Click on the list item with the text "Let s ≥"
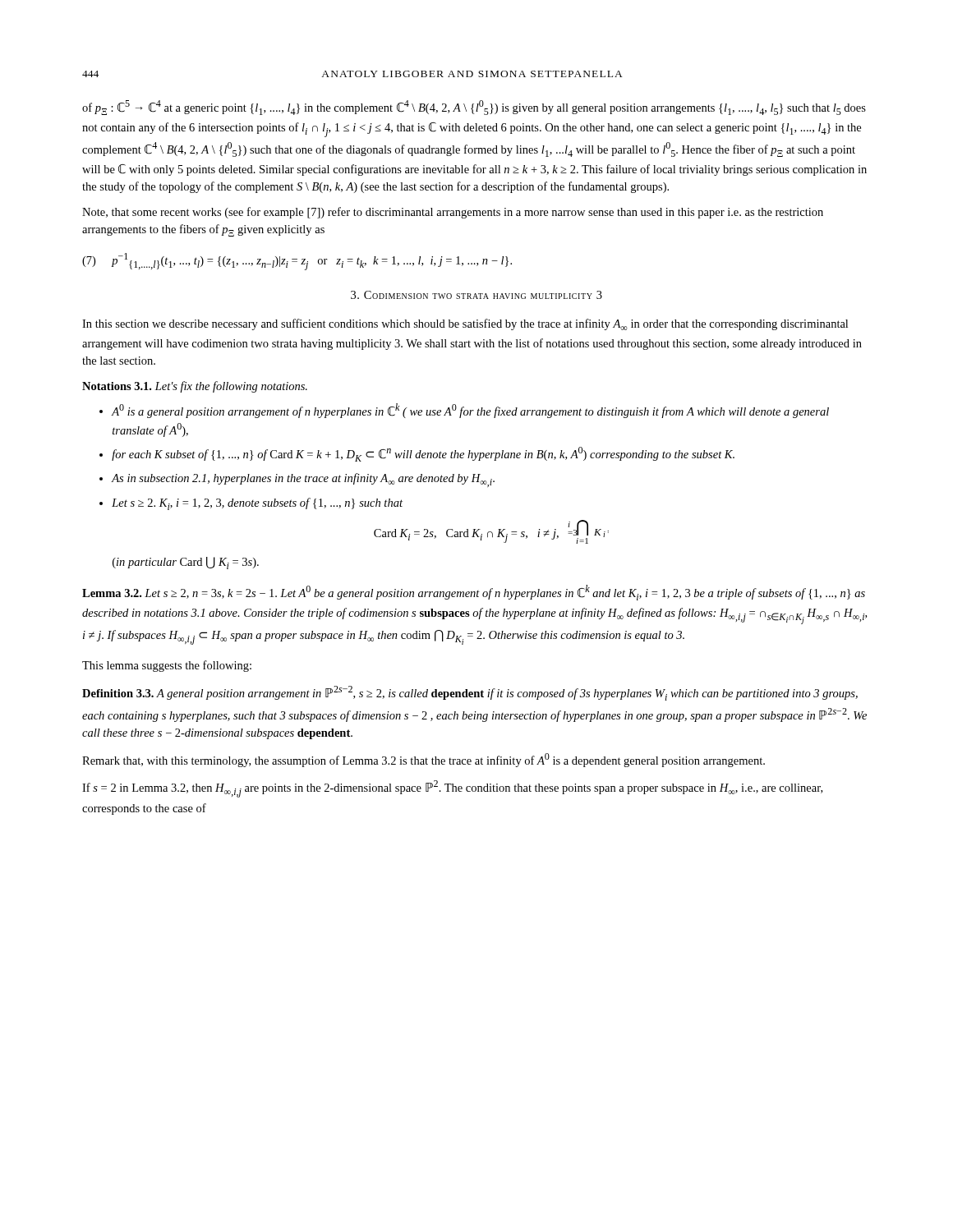 tap(491, 535)
